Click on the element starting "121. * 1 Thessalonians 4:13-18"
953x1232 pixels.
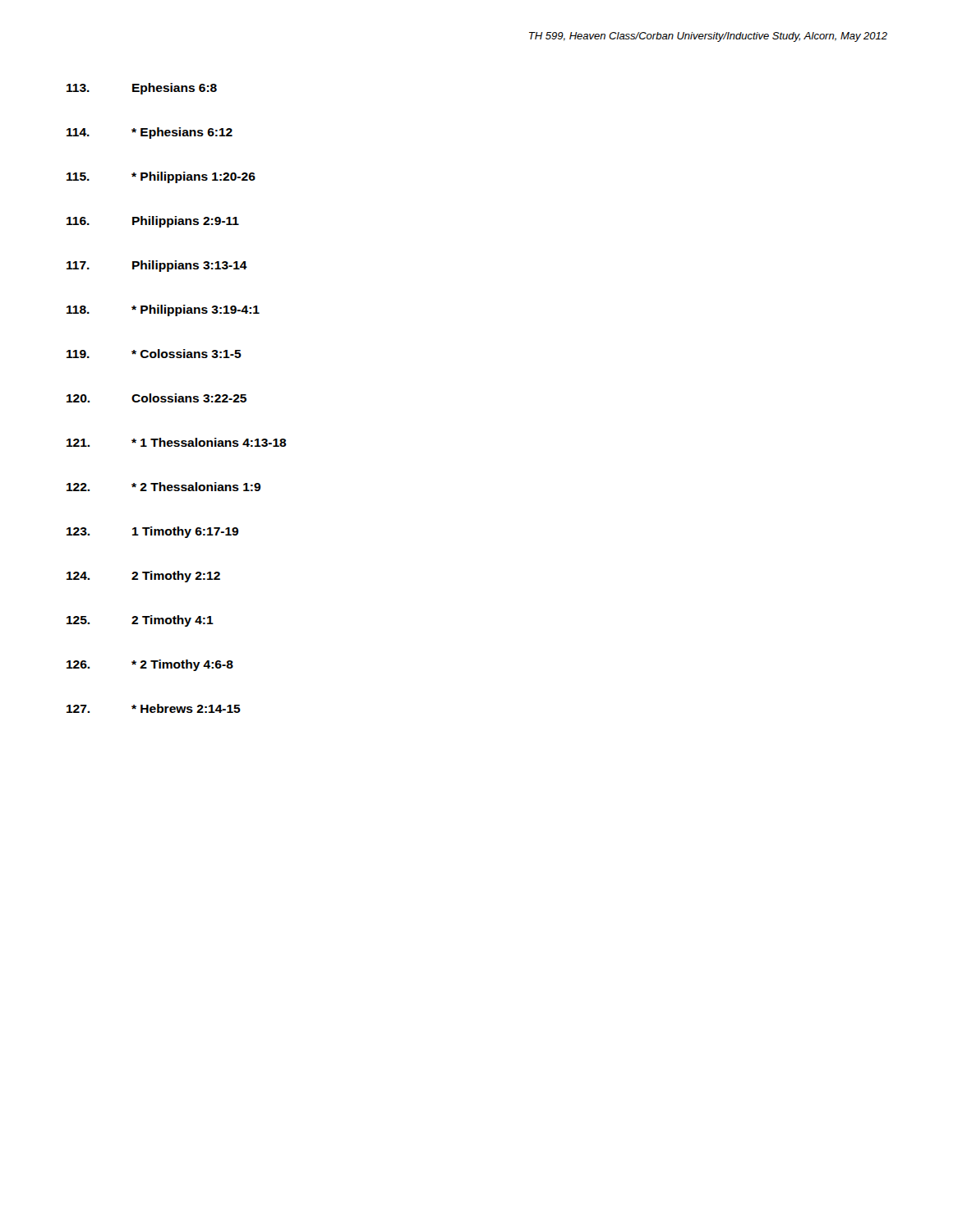click(176, 443)
